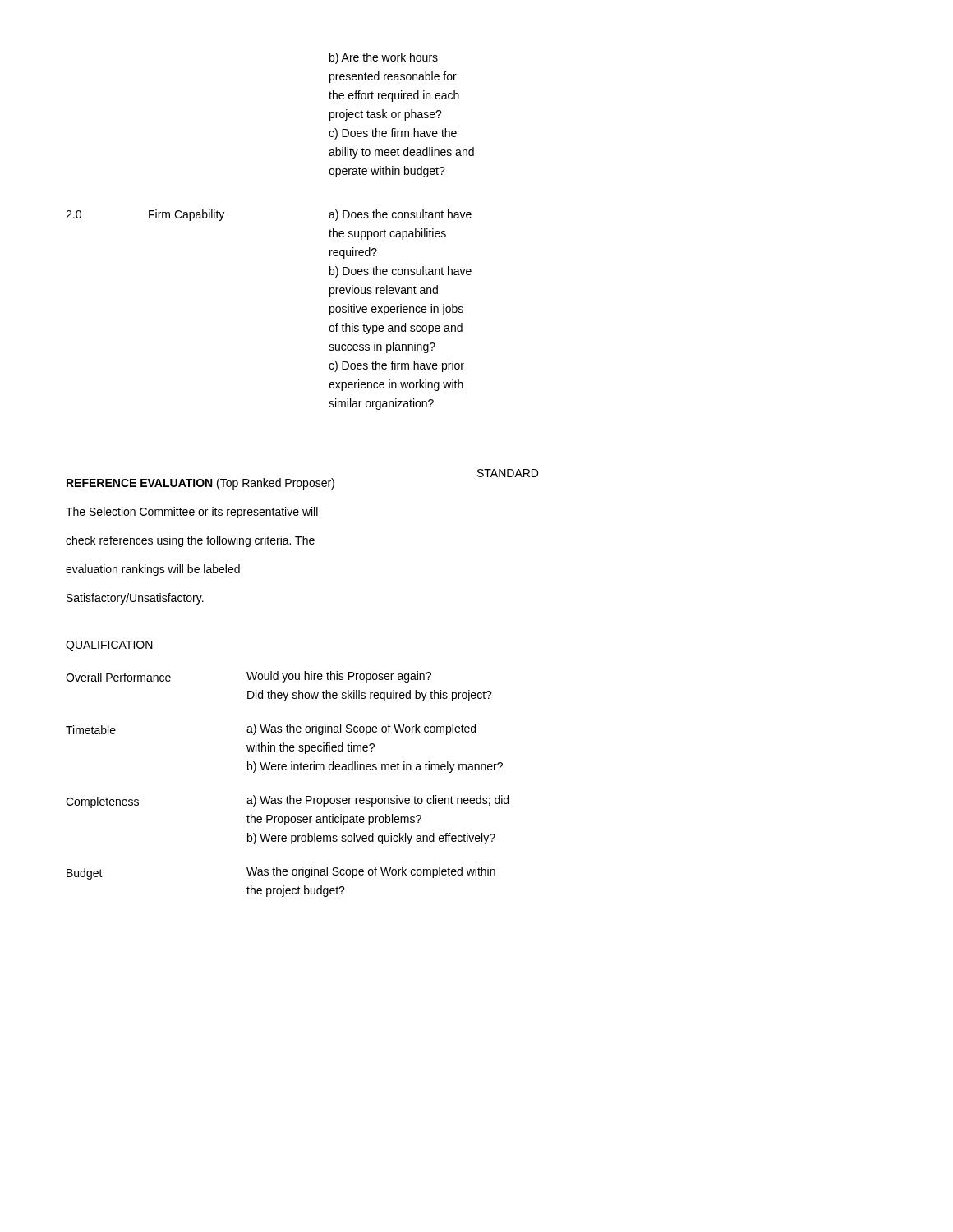
Task: Point to the text block starting "b) Are the work hours presented"
Action: (x=384, y=58)
